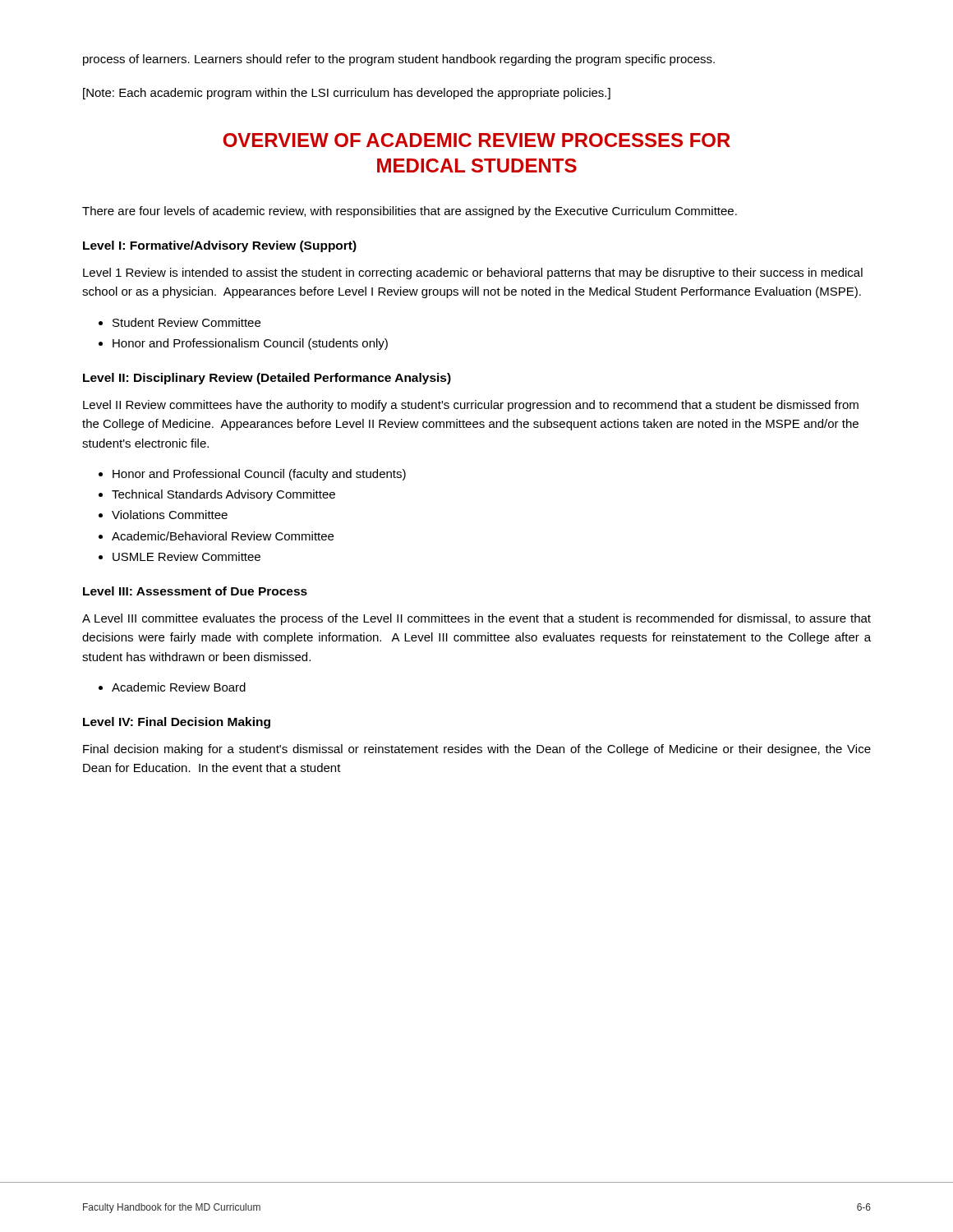Locate the region starting "[Note: Each academic program within the LSI"
The height and width of the screenshot is (1232, 953).
coord(347,93)
